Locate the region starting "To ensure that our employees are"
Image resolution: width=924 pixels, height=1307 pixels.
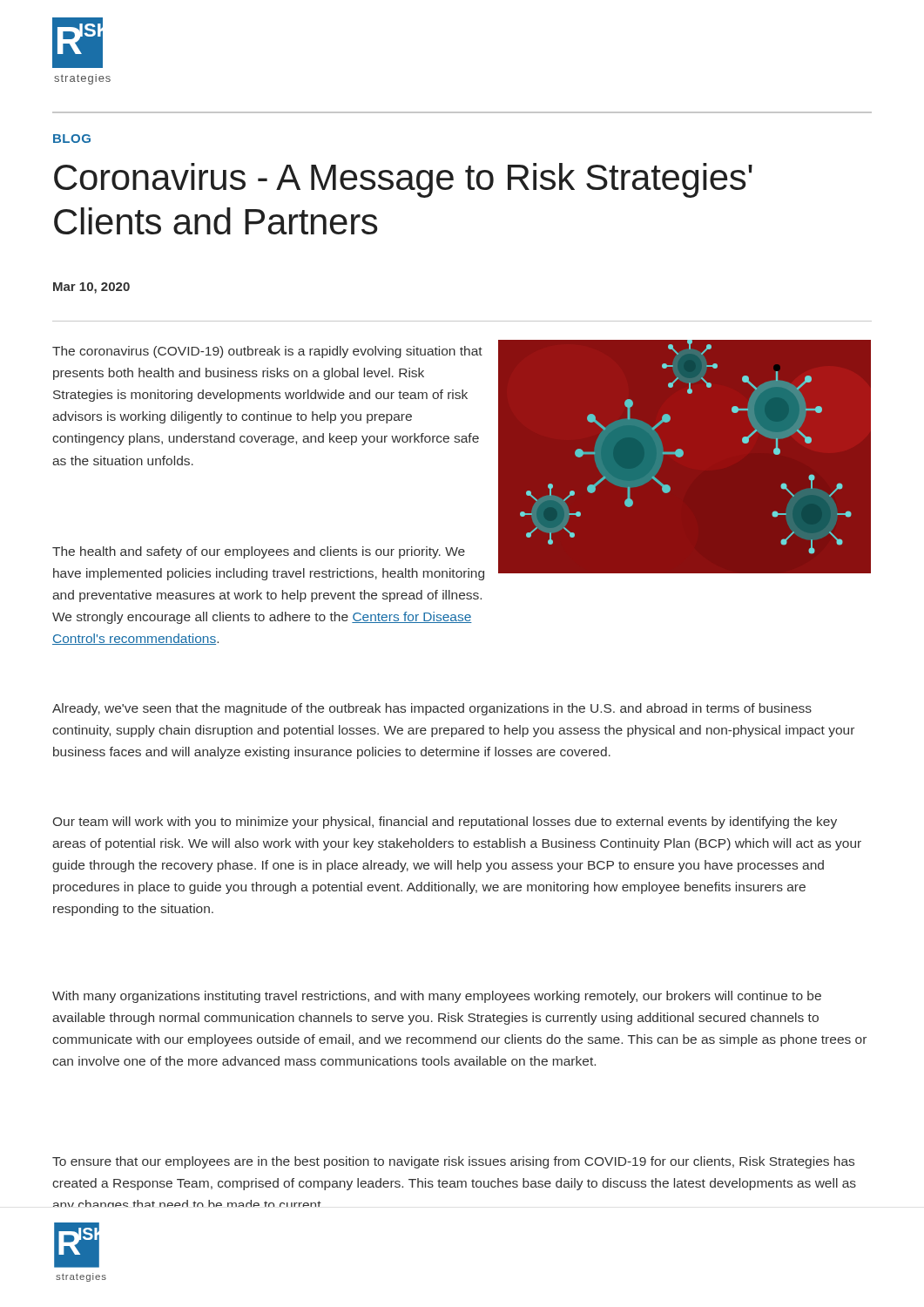click(462, 1183)
